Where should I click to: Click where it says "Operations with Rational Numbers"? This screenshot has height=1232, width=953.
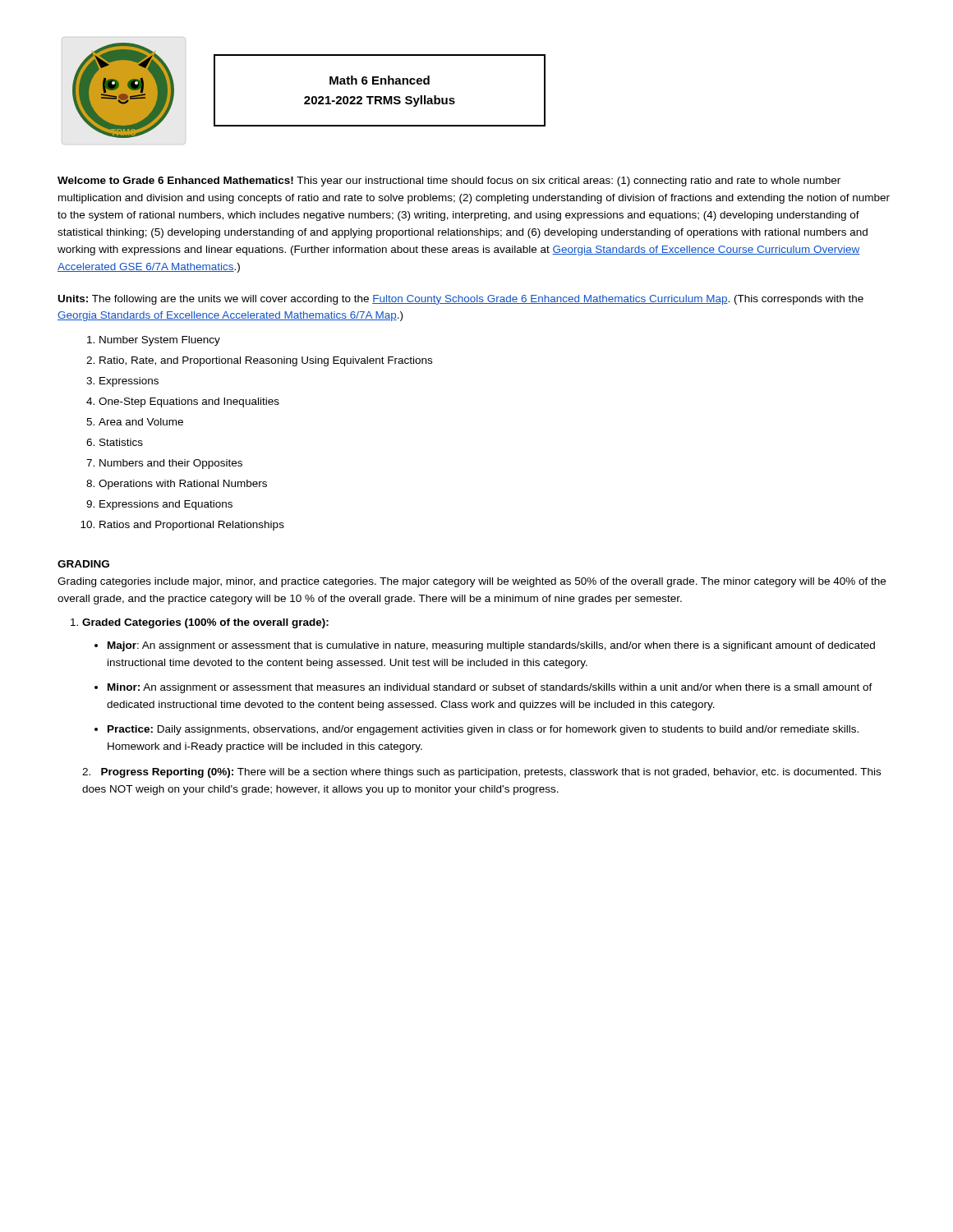[183, 483]
